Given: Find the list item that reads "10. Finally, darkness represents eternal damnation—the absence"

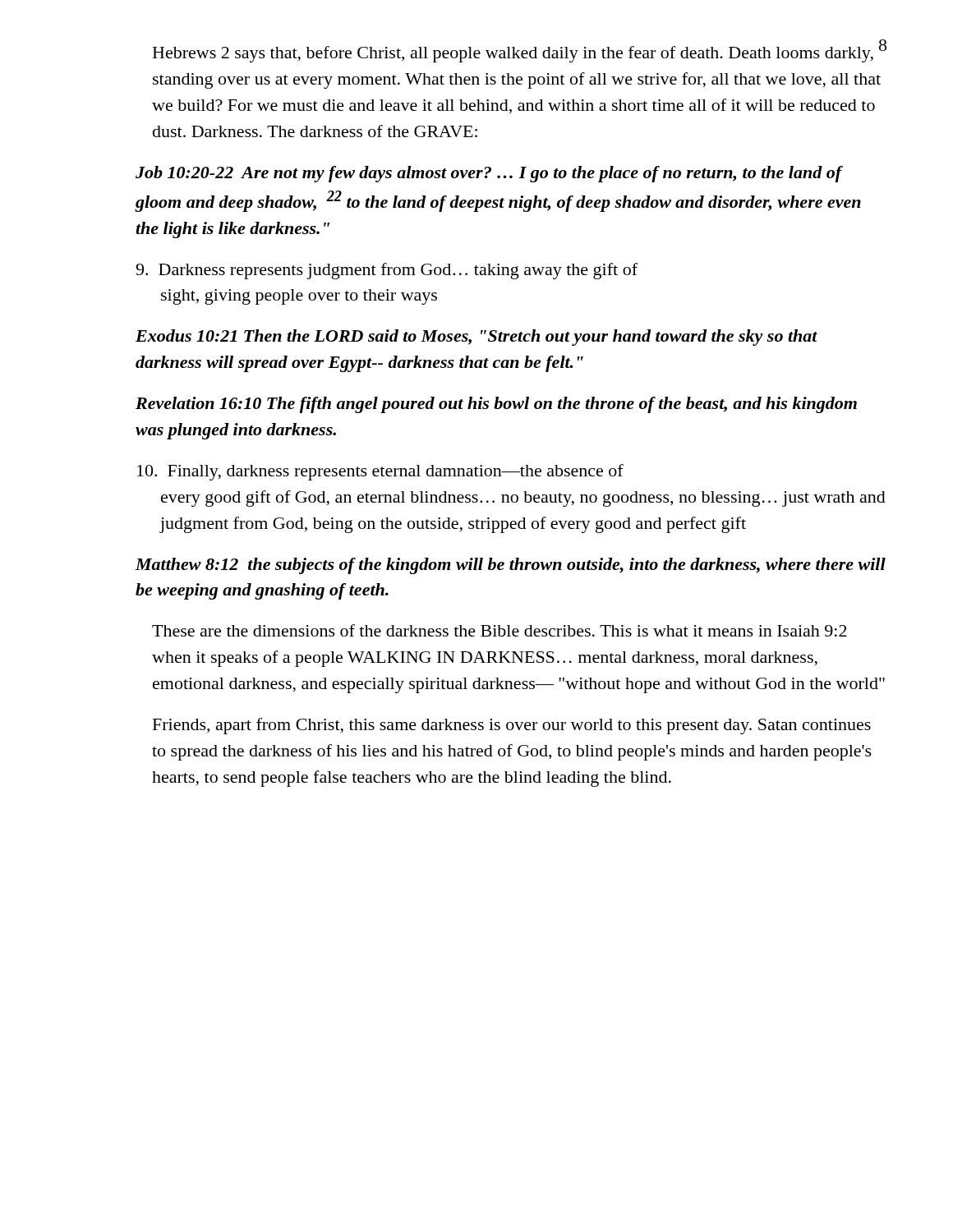Looking at the screenshot, I should 511,498.
